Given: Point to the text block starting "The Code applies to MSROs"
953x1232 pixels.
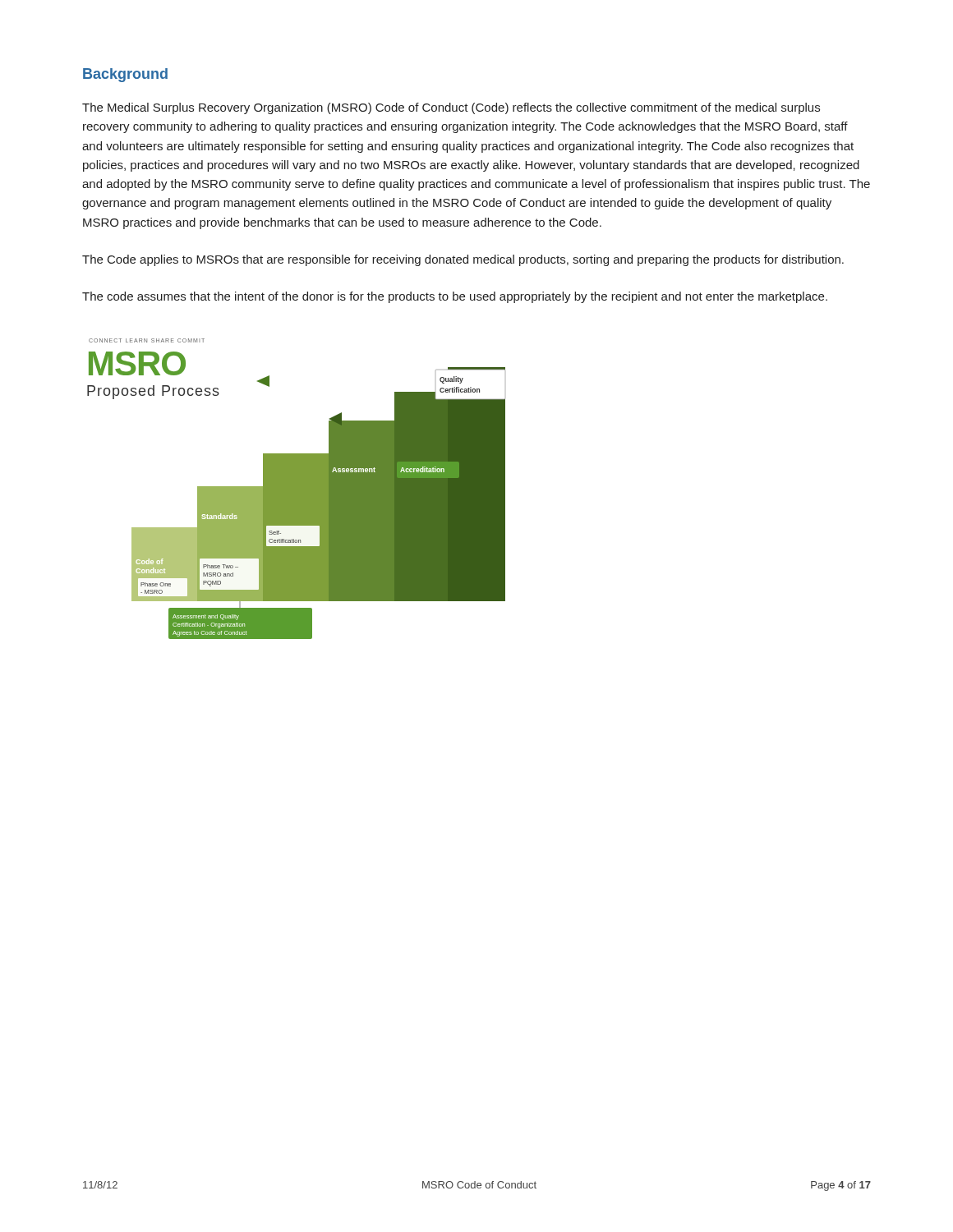Looking at the screenshot, I should (x=463, y=259).
